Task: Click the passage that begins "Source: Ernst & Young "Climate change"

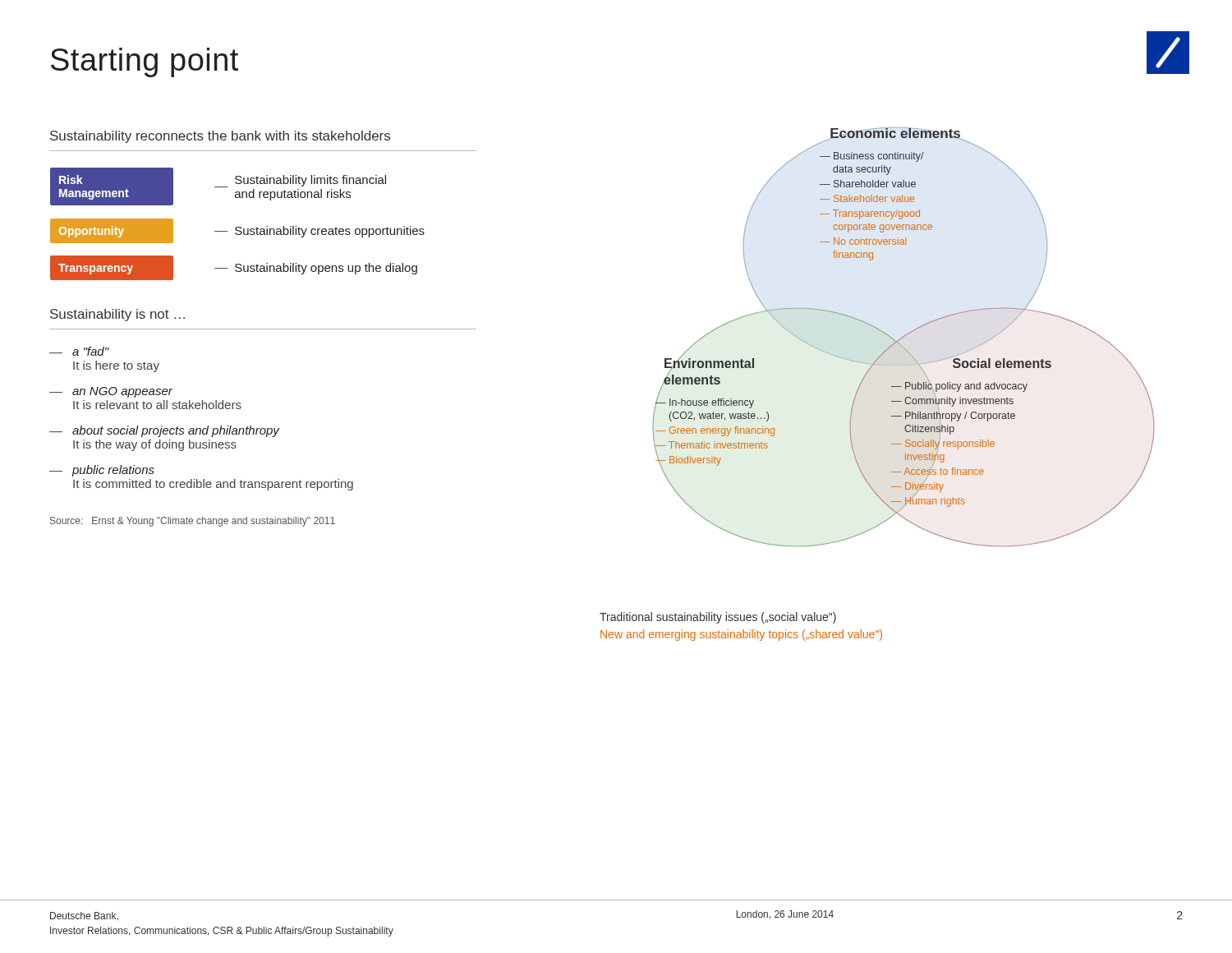Action: [x=192, y=521]
